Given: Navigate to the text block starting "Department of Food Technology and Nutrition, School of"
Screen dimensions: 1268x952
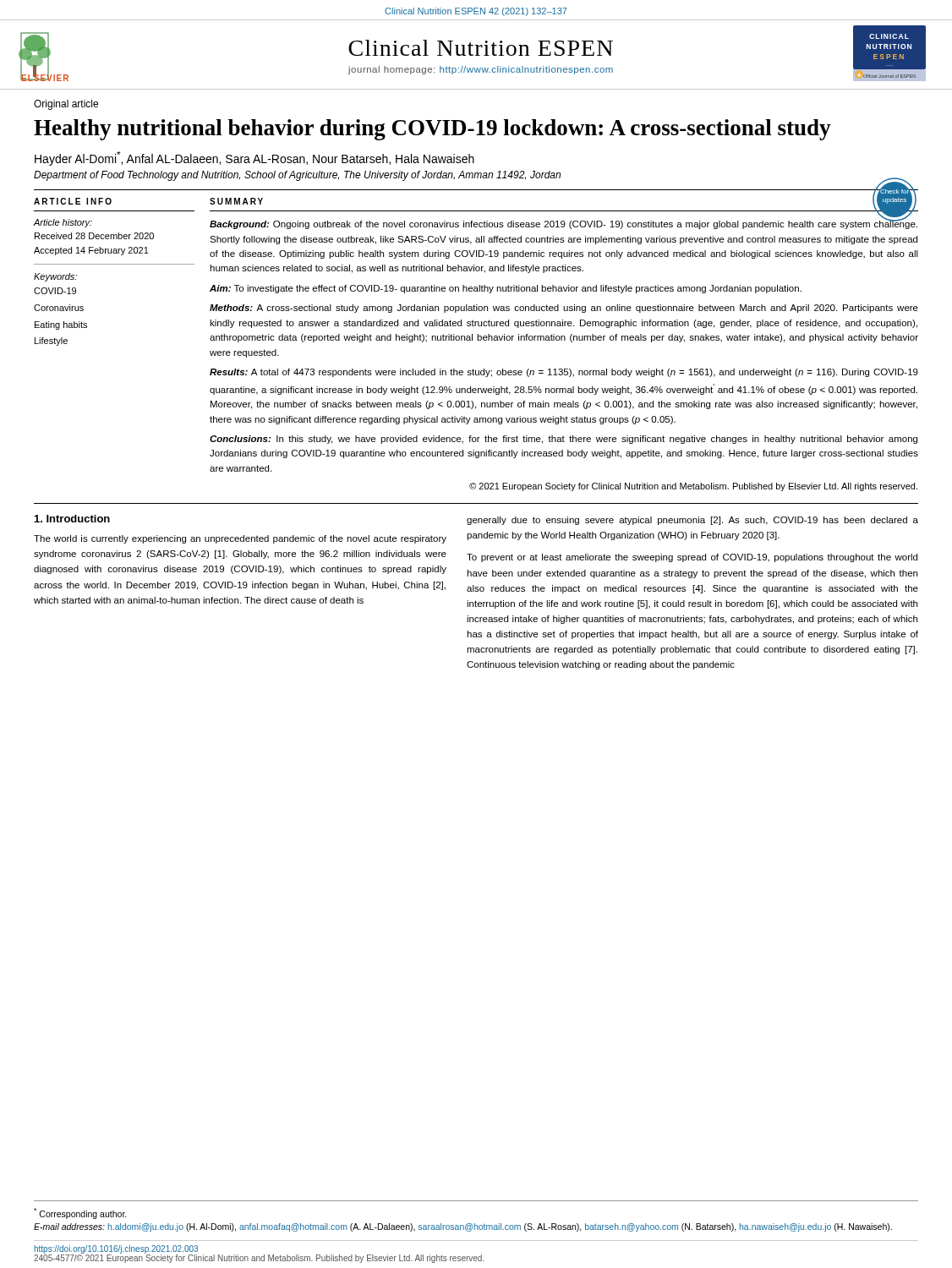Looking at the screenshot, I should 297,175.
